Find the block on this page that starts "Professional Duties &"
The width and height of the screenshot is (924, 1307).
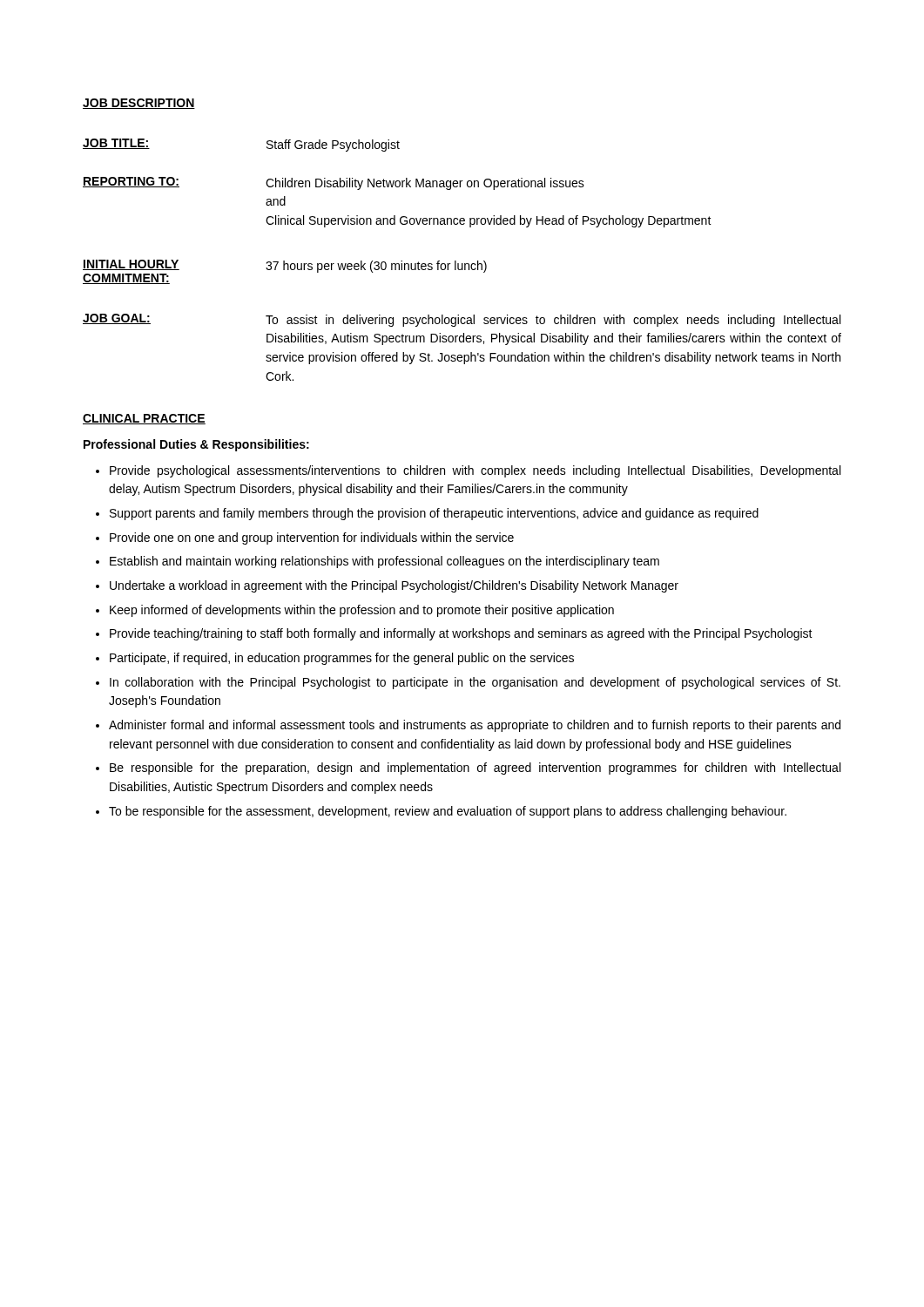196,444
